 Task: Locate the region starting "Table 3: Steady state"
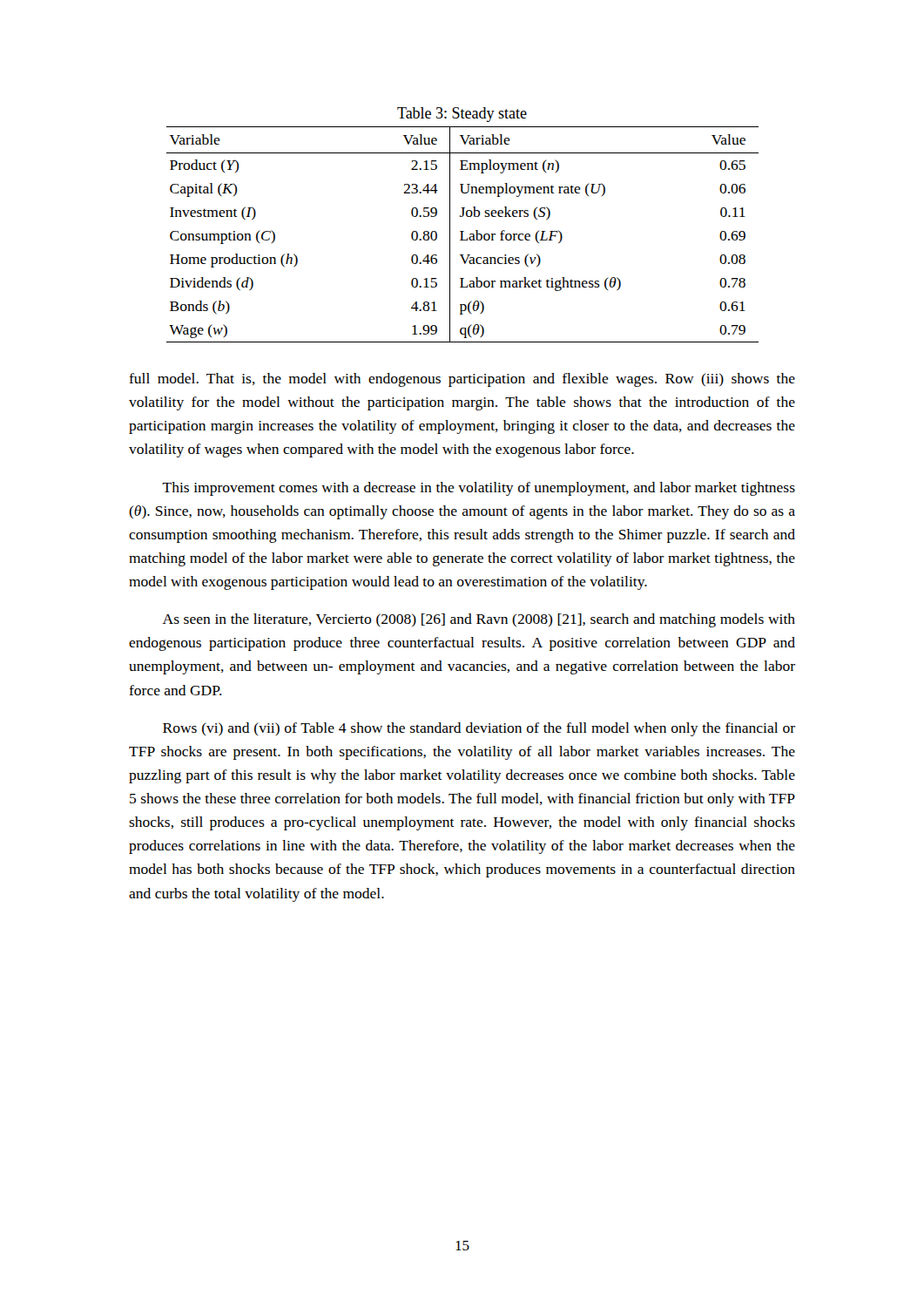click(462, 113)
